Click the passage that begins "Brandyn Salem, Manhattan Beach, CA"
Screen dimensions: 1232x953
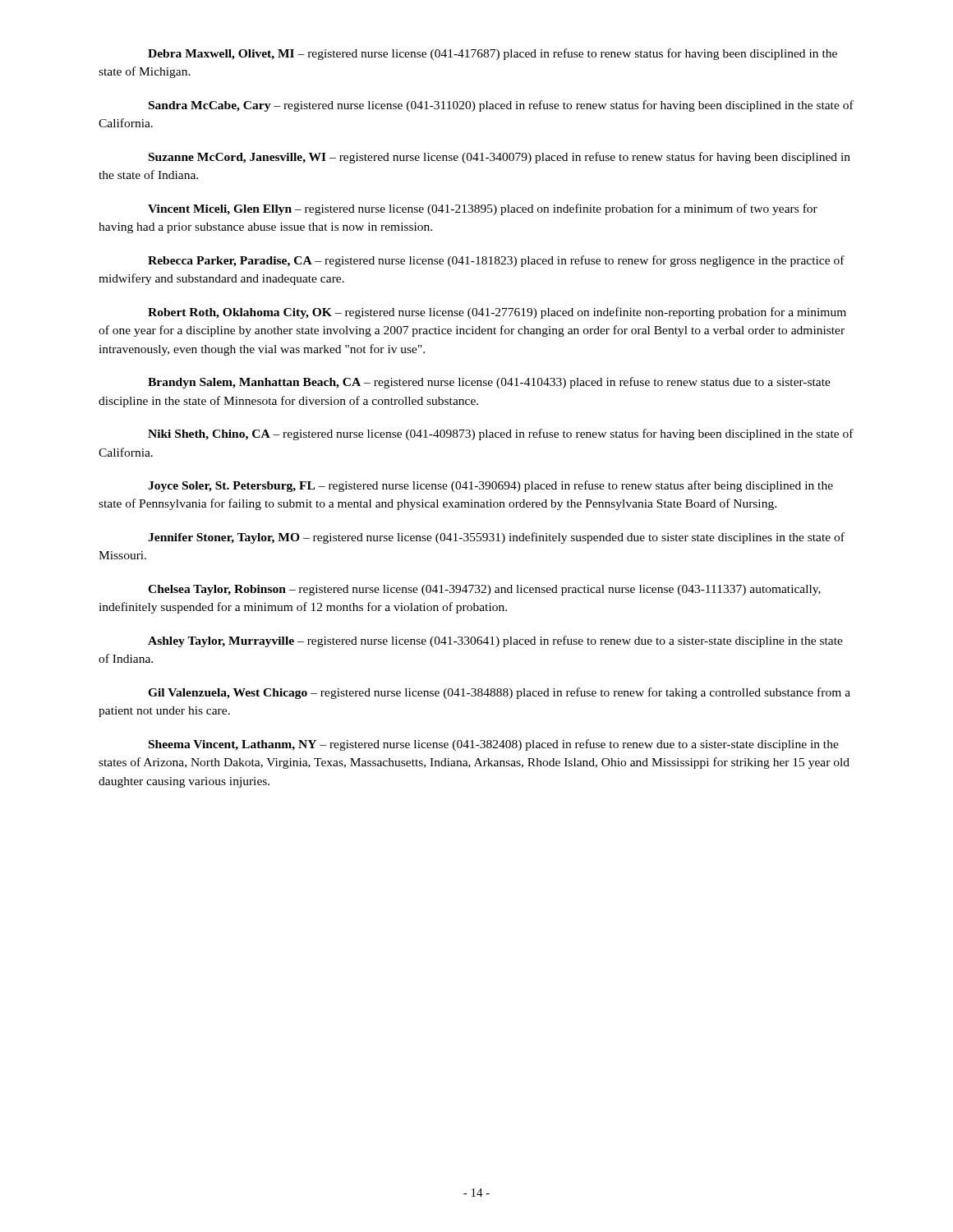pos(476,391)
